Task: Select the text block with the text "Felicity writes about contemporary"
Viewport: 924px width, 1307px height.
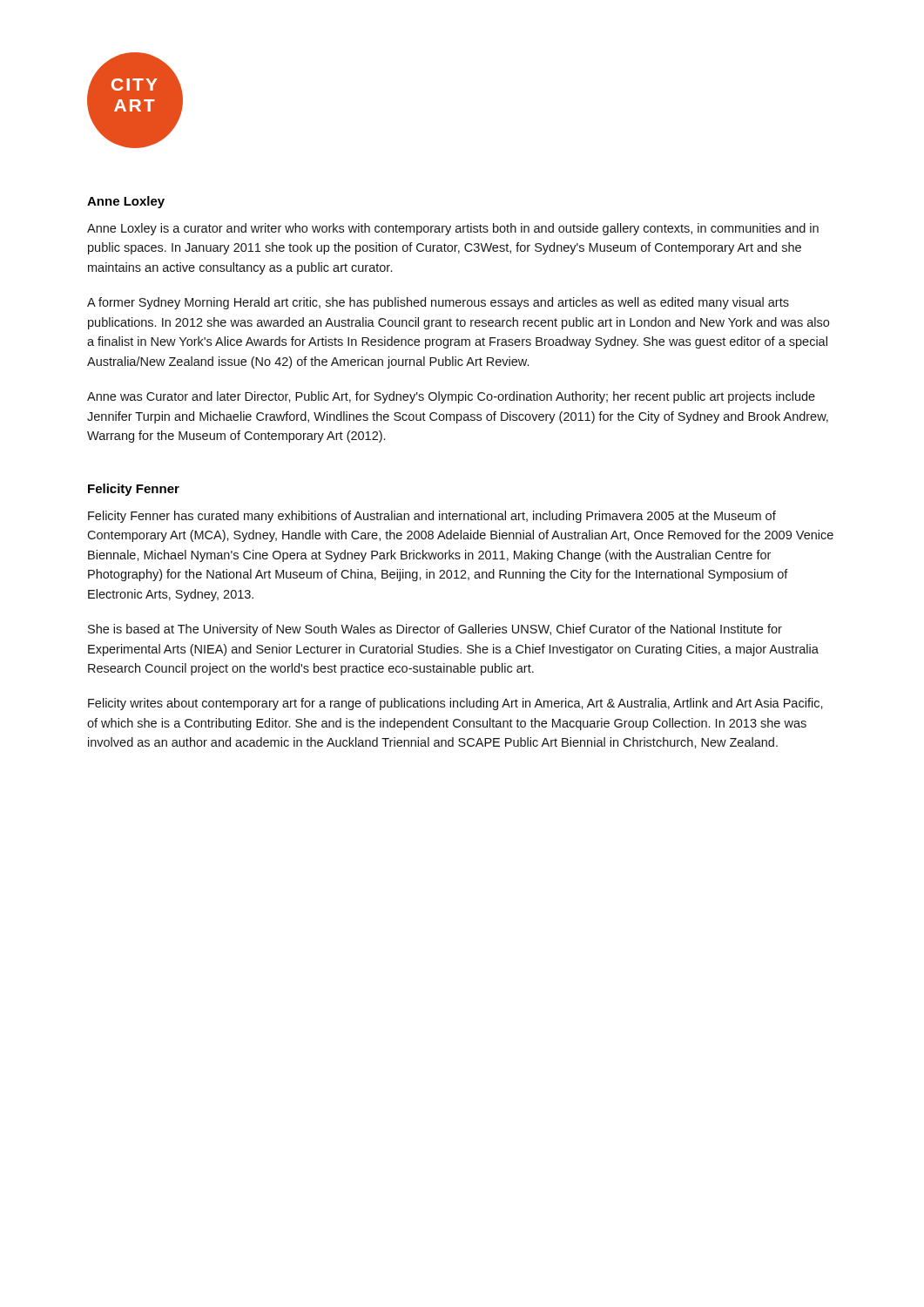Action: click(455, 723)
